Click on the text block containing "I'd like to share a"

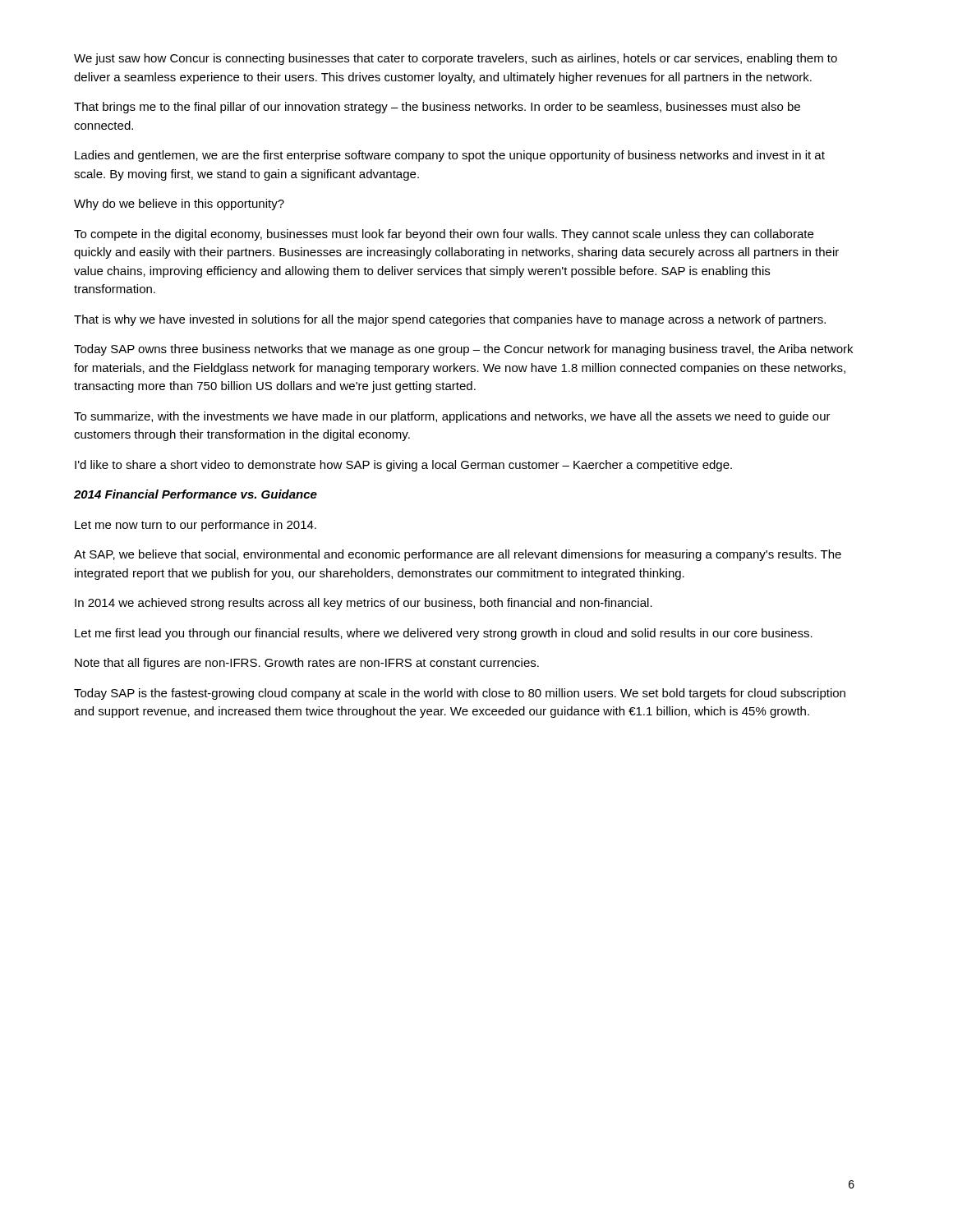[403, 464]
